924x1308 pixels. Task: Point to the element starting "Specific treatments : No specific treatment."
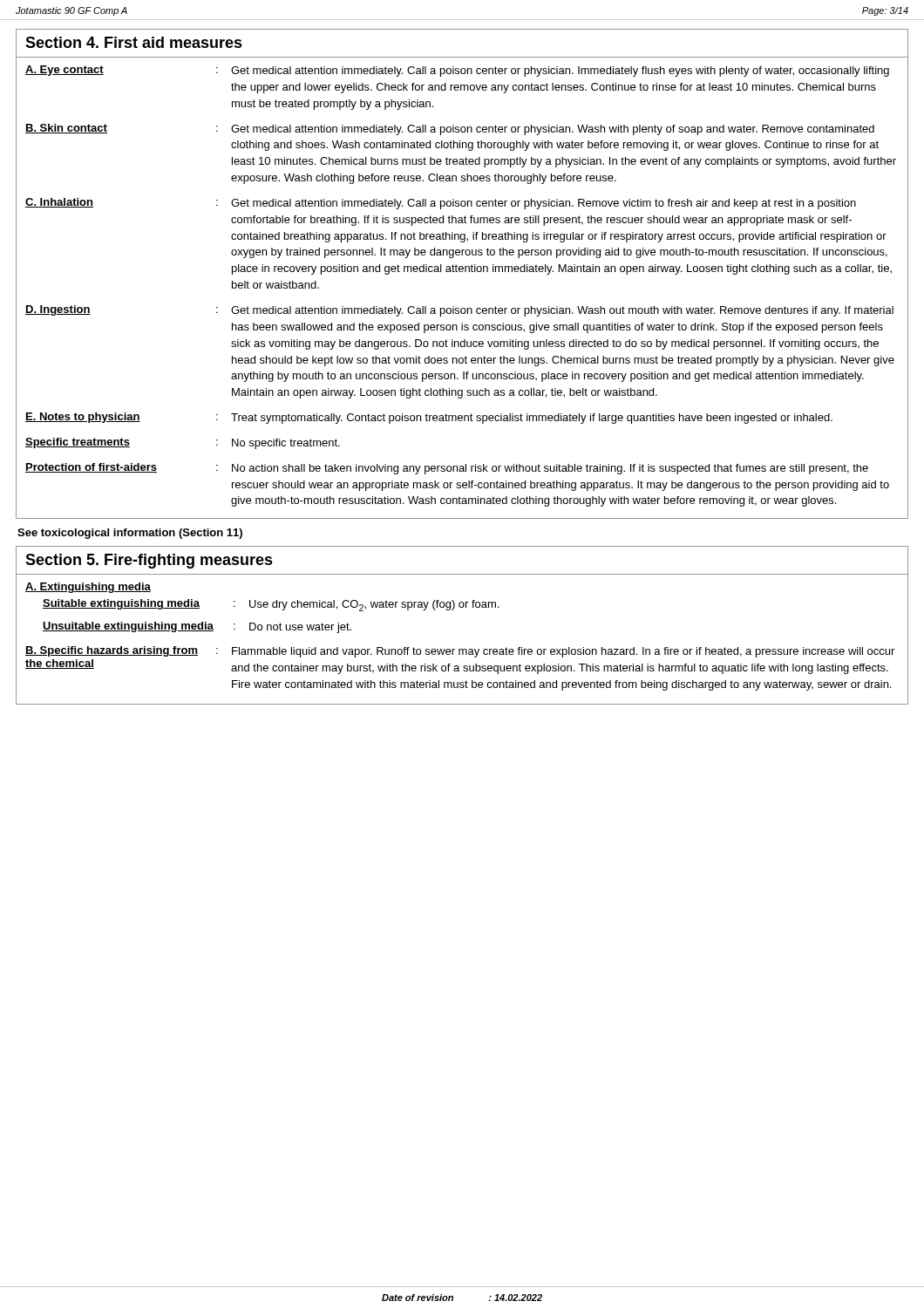[x=82, y=443]
